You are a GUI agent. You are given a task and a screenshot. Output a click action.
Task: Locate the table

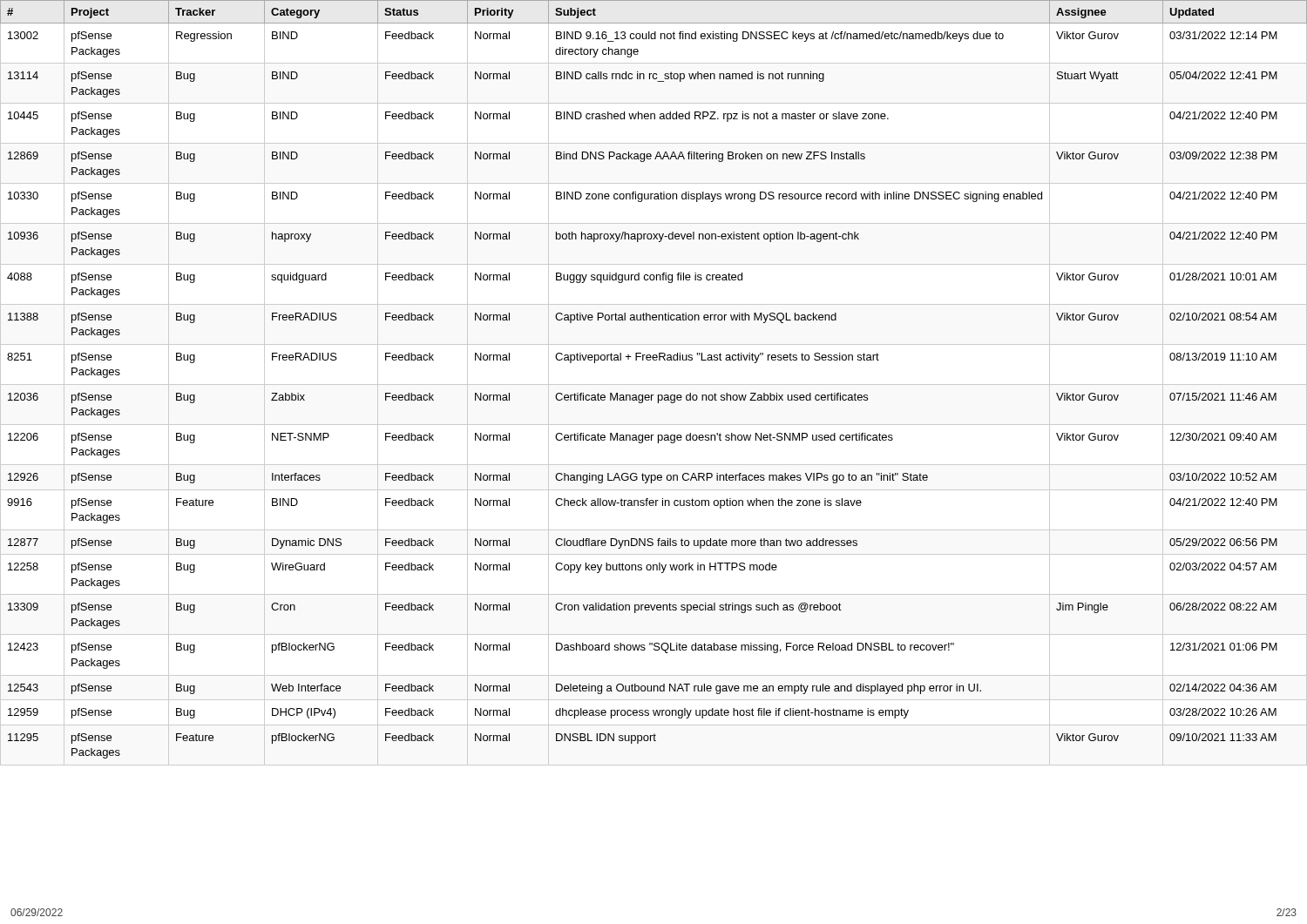[x=654, y=383]
